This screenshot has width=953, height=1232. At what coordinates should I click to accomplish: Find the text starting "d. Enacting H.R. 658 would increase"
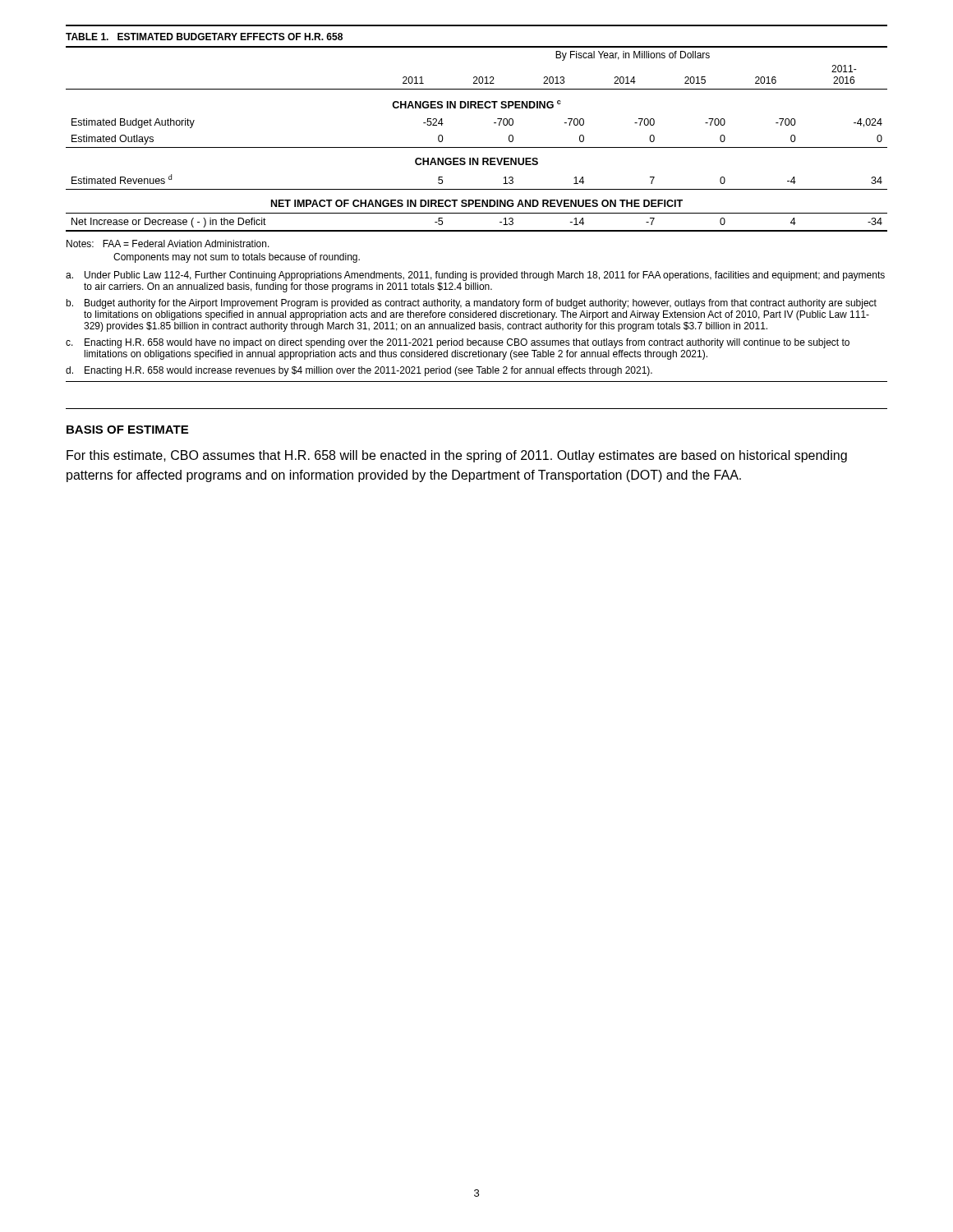tap(476, 371)
